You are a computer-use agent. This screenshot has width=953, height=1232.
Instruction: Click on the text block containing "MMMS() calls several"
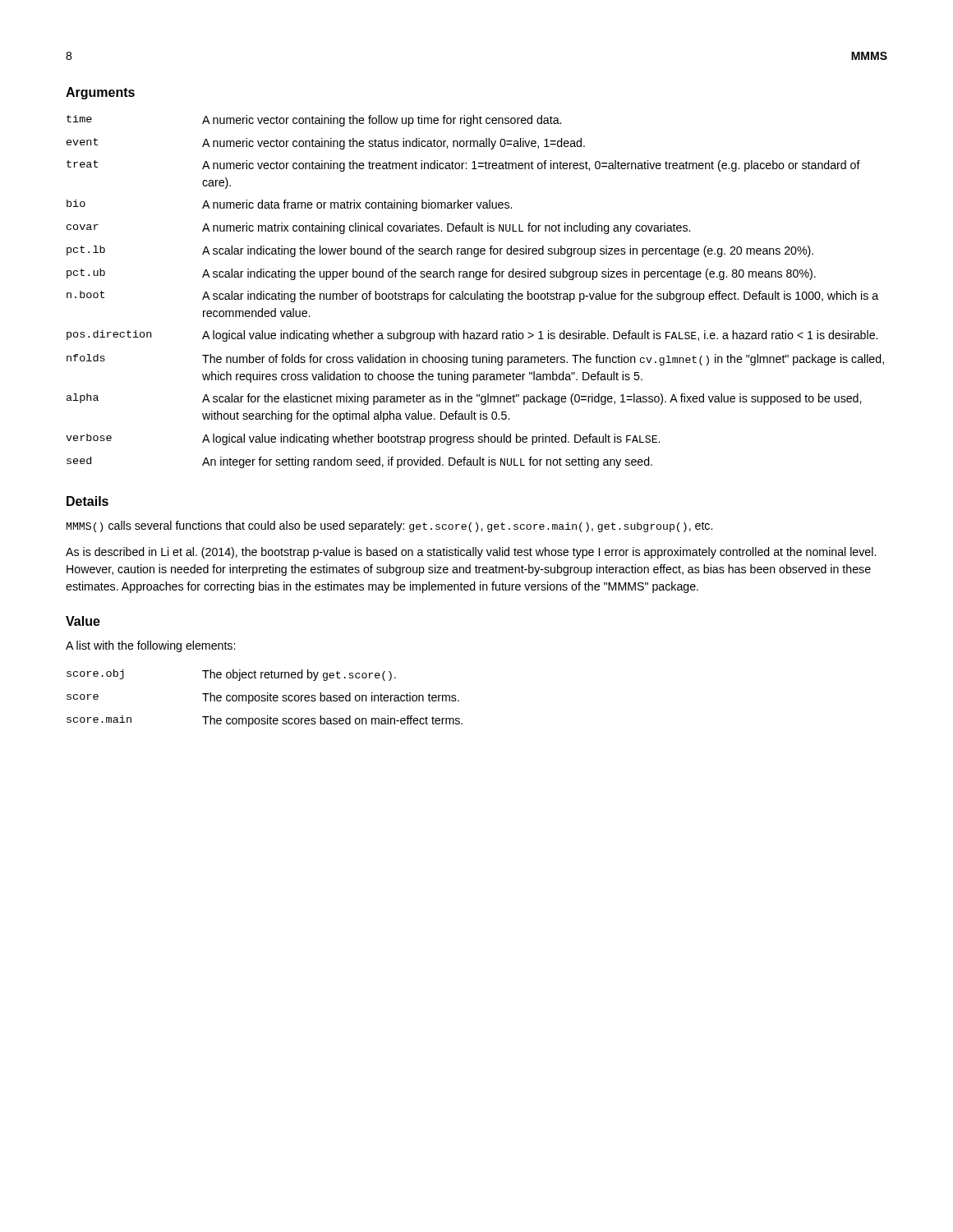tap(390, 526)
